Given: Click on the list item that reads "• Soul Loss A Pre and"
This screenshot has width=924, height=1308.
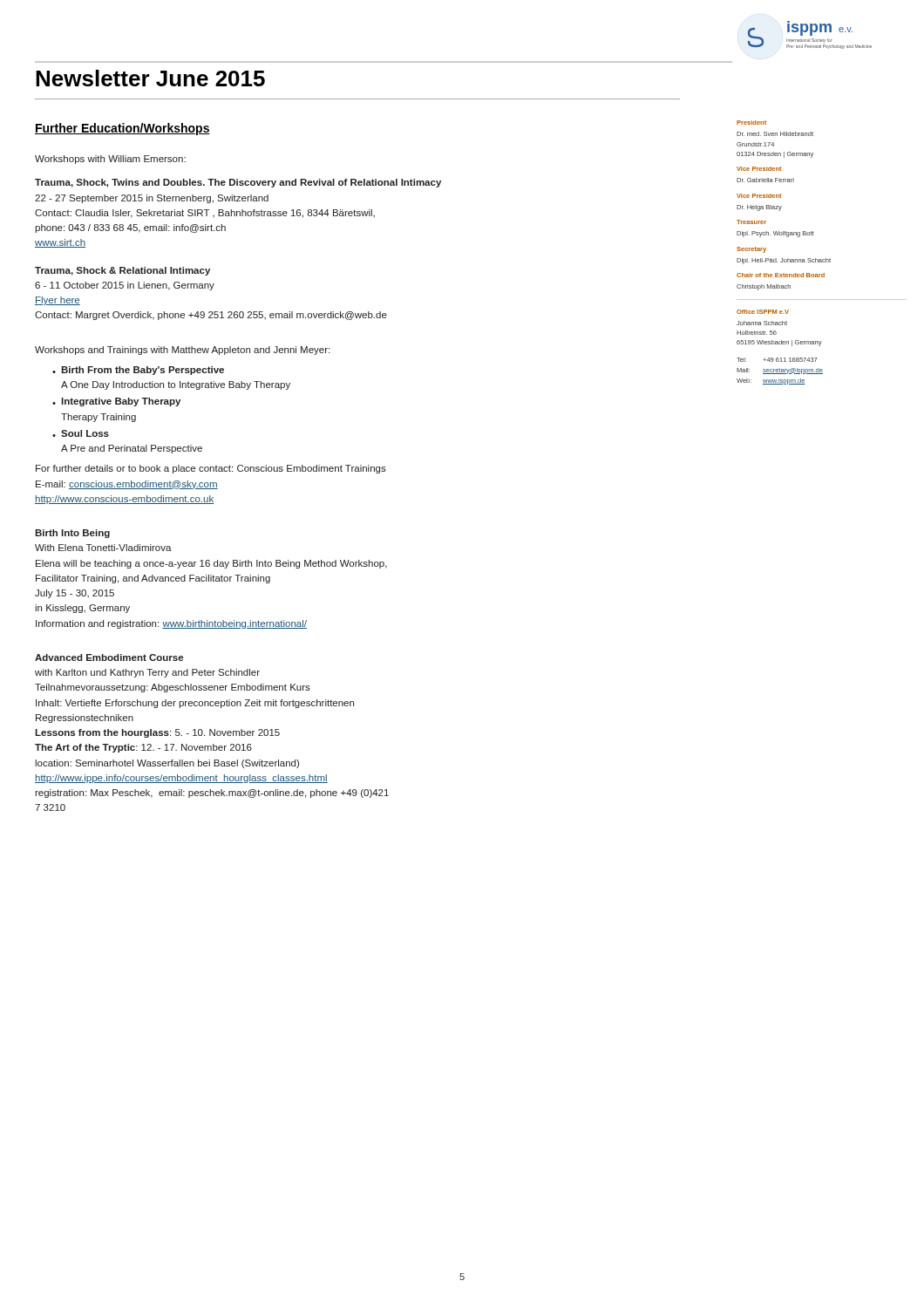Looking at the screenshot, I should pos(127,441).
